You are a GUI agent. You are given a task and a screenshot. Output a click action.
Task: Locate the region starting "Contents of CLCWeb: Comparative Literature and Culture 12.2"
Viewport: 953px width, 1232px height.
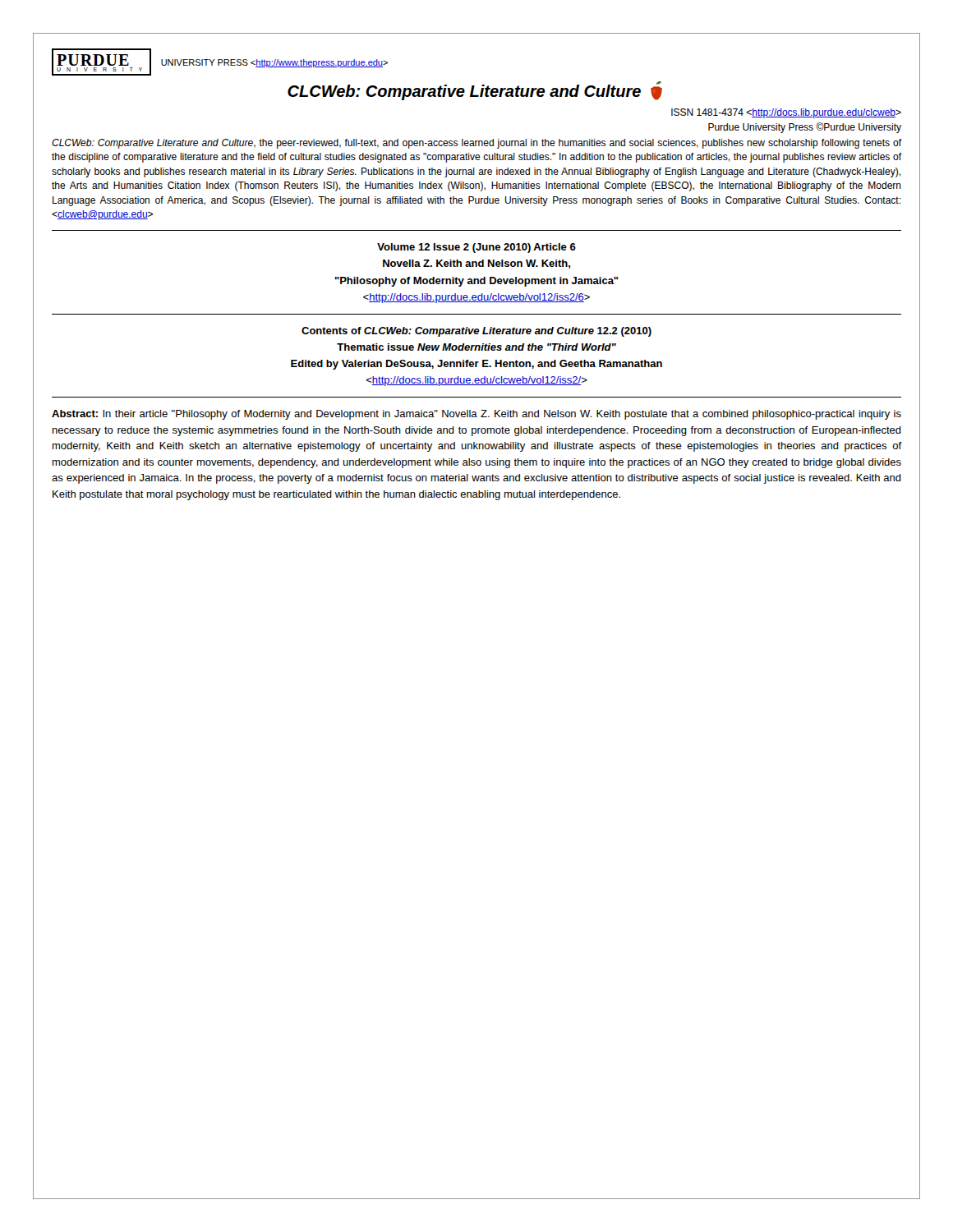pos(476,355)
